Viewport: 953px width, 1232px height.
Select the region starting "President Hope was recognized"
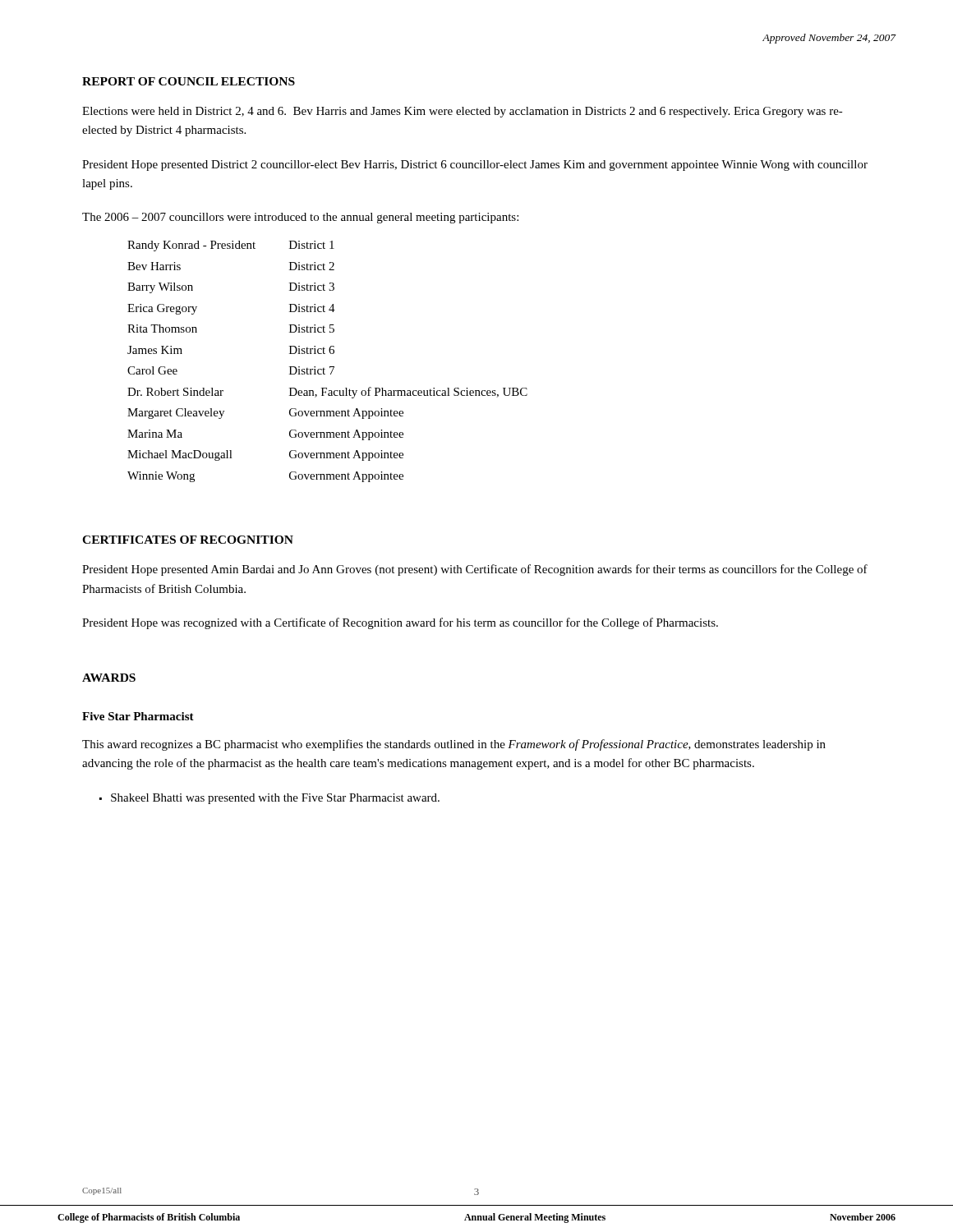(x=400, y=622)
